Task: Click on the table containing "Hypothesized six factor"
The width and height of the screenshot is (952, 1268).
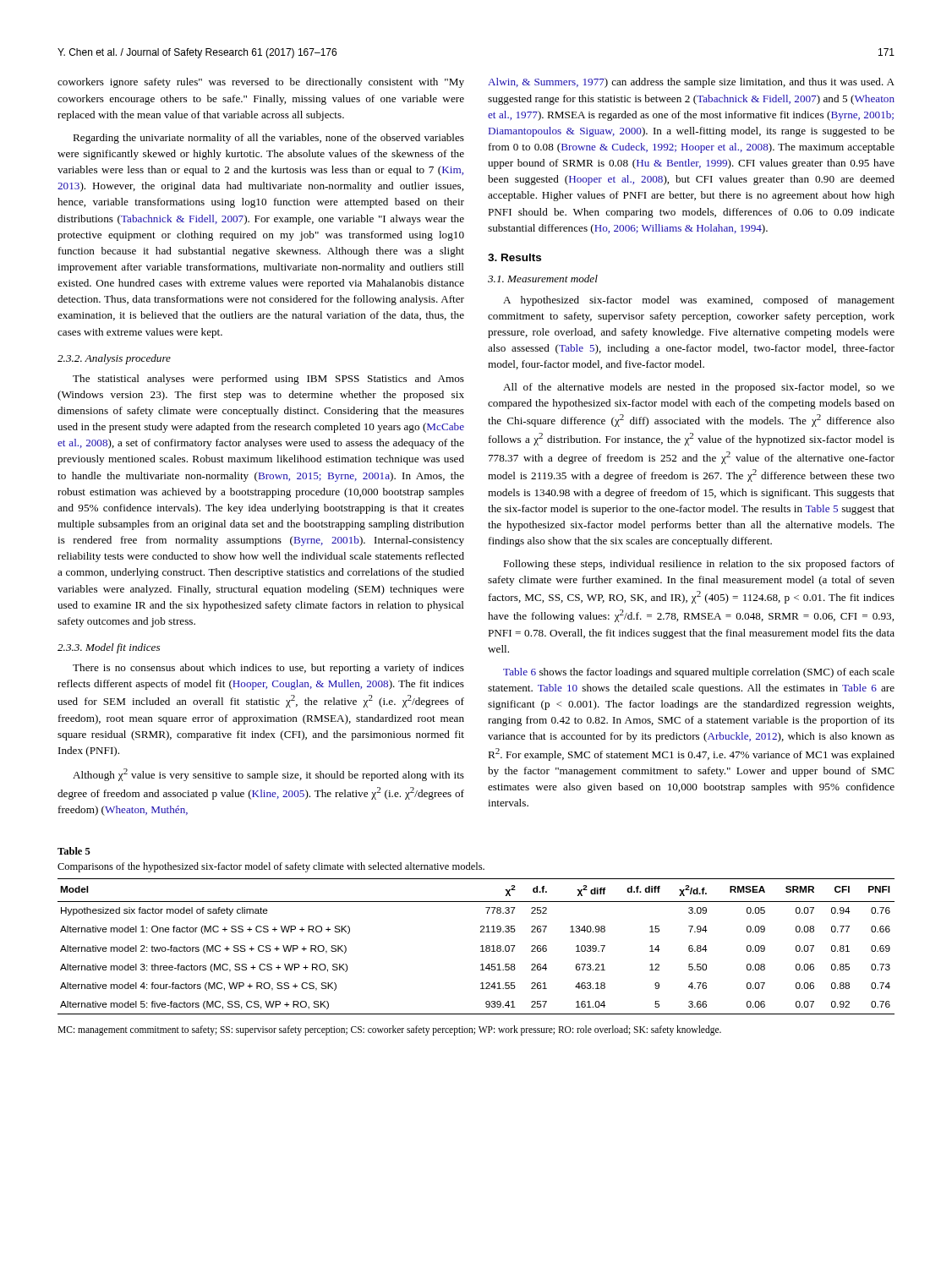Action: [476, 949]
